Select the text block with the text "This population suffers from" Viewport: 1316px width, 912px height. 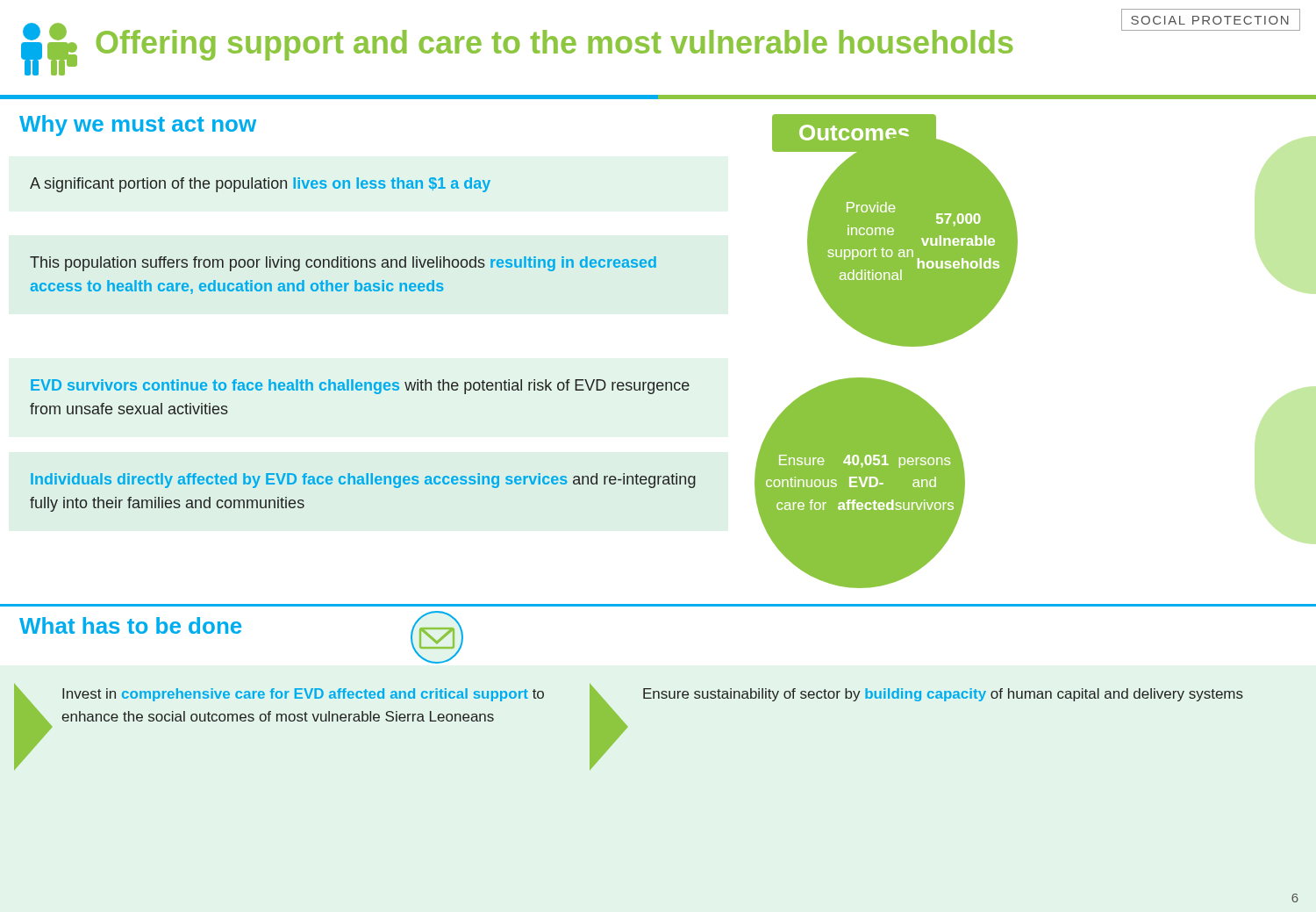pyautogui.click(x=344, y=274)
